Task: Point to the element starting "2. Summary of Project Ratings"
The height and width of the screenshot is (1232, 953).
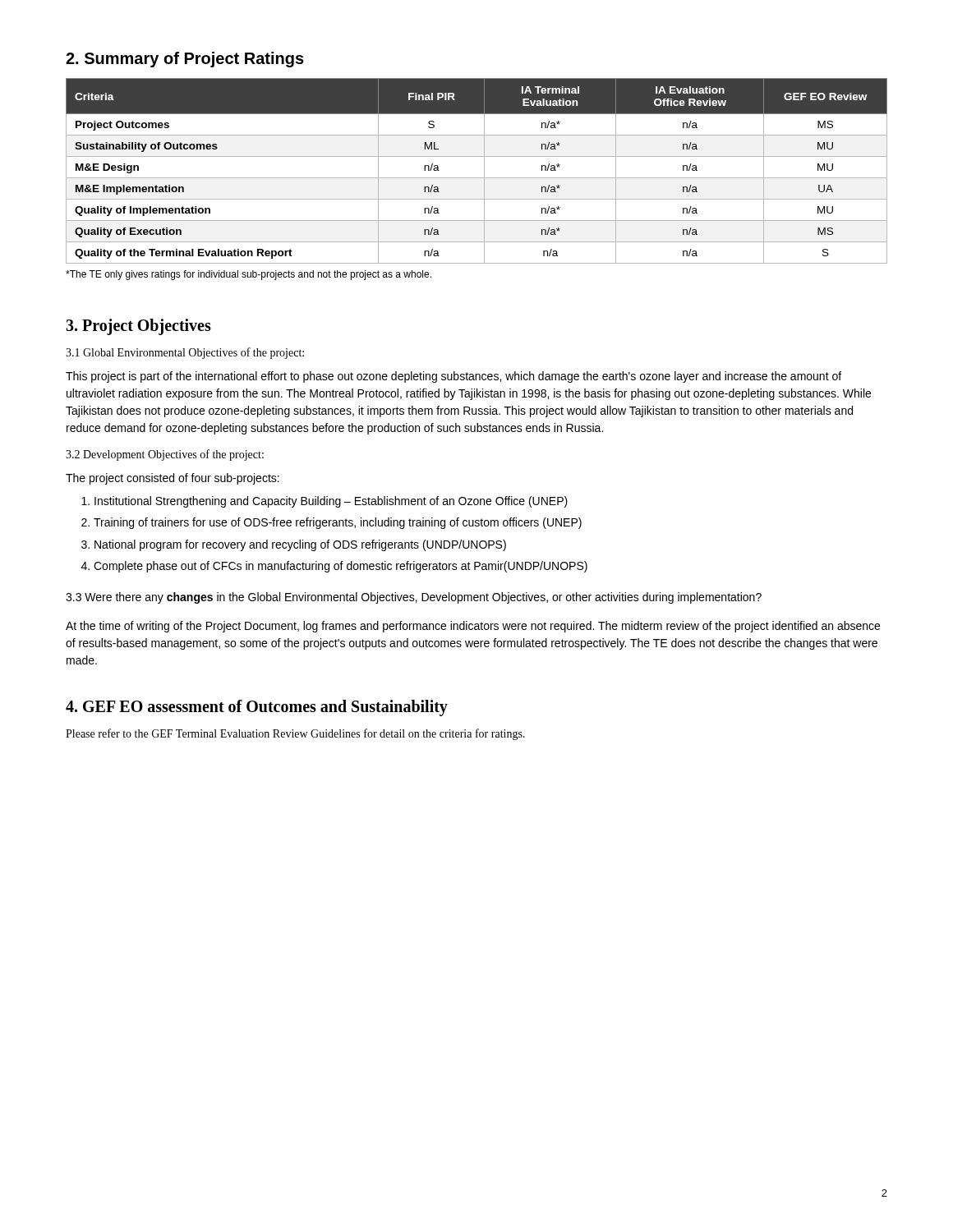Action: click(x=185, y=59)
